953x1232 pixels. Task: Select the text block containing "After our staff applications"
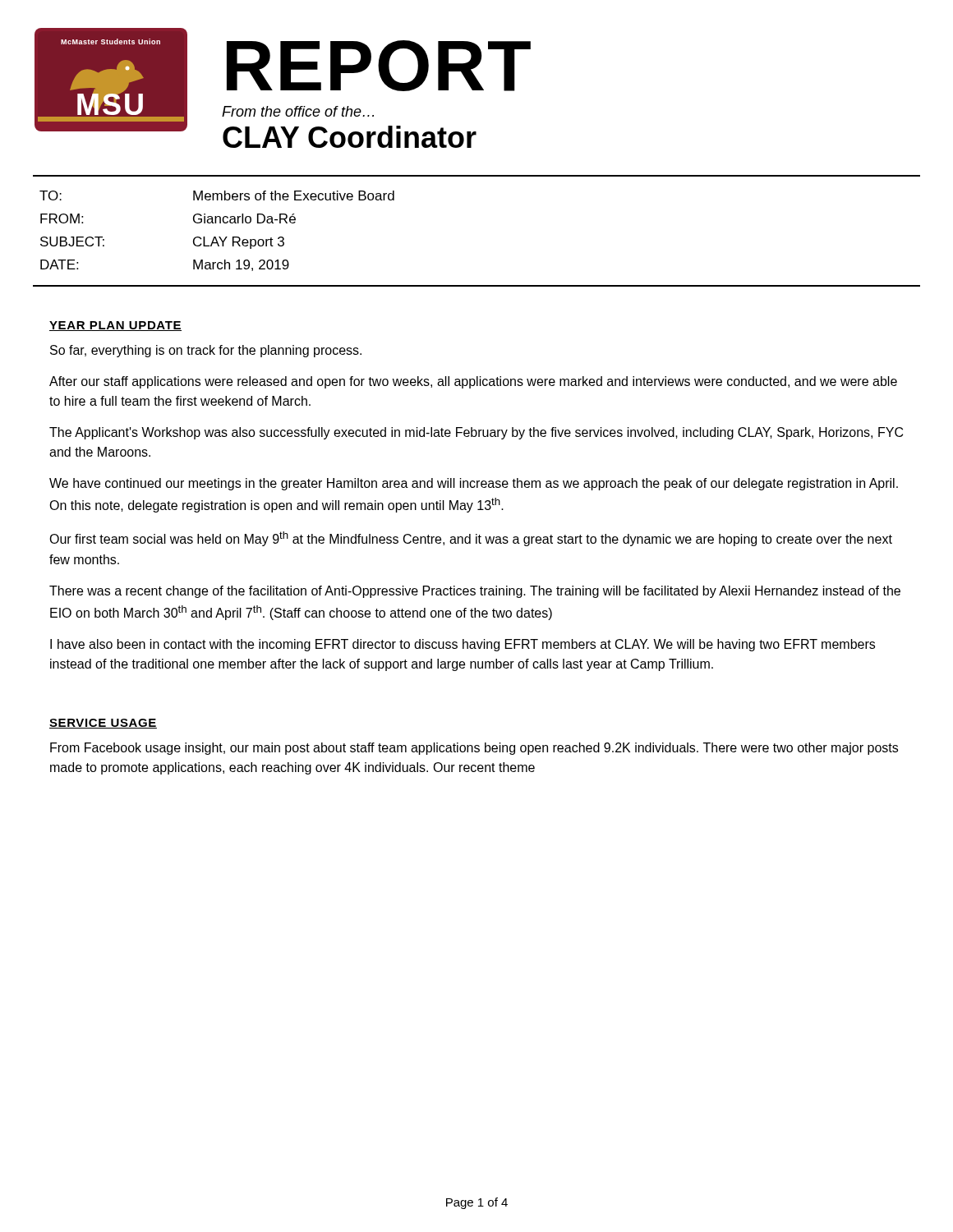(473, 391)
